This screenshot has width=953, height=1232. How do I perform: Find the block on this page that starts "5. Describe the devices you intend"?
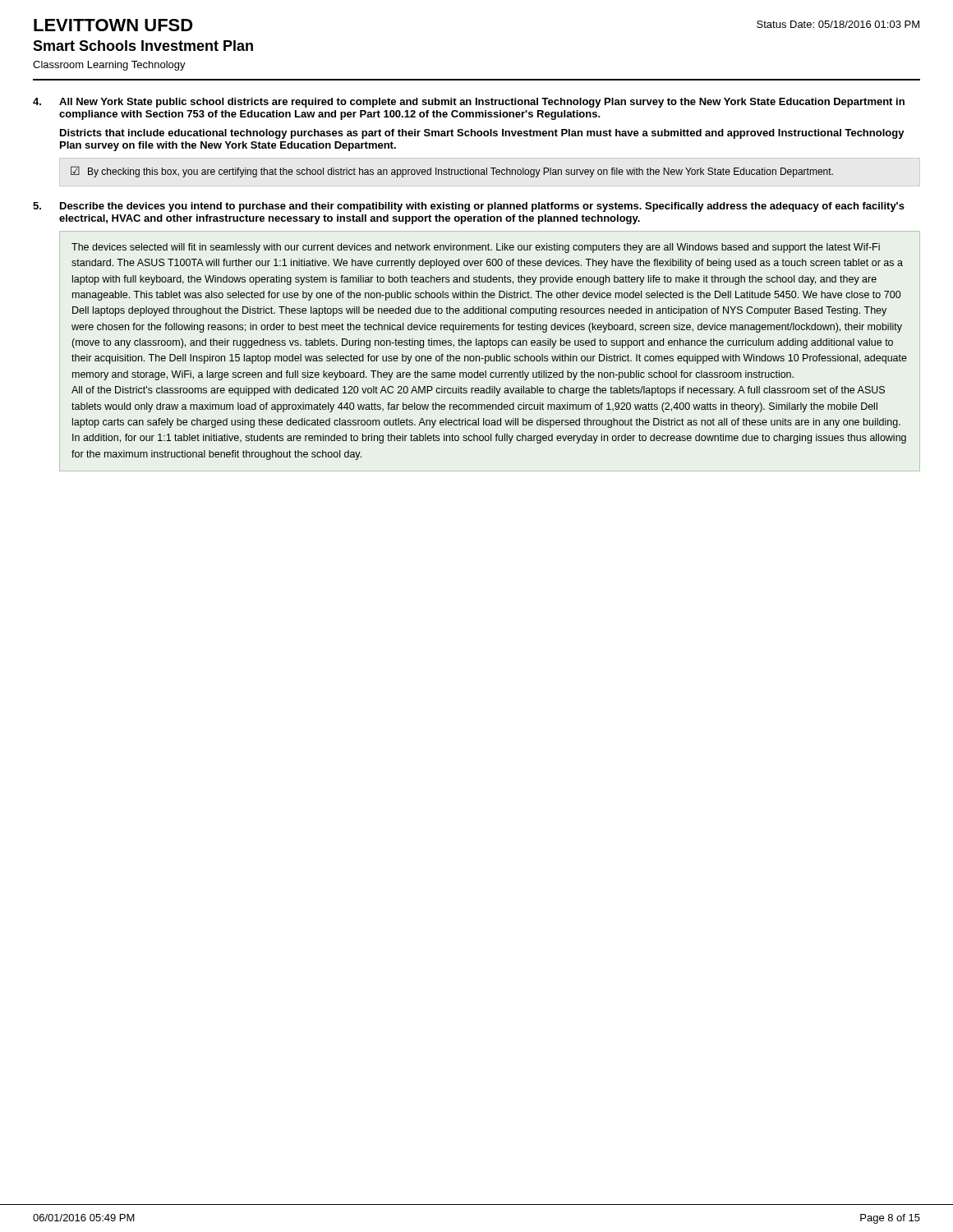click(x=476, y=335)
